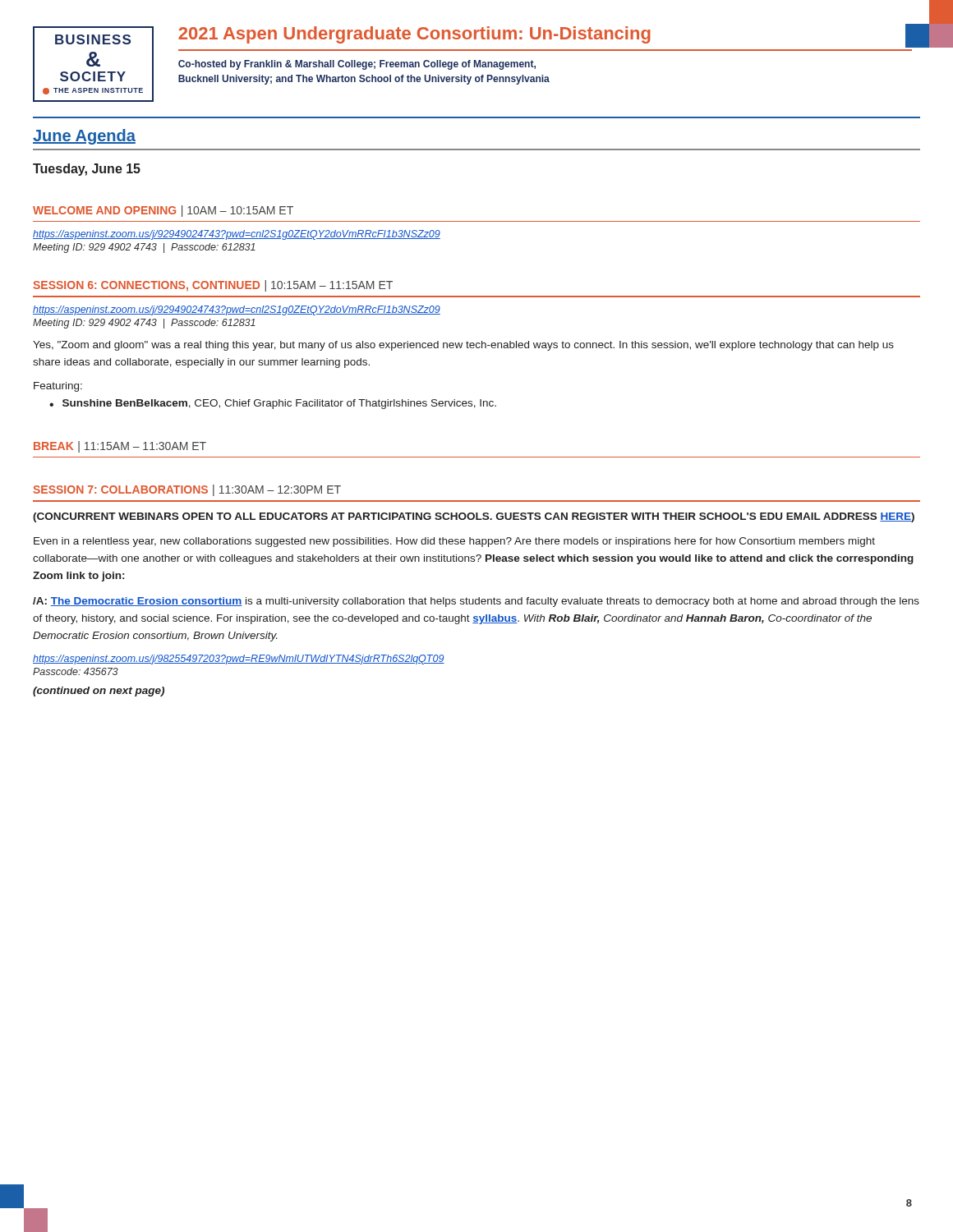
Task: Find the block starting "SESSION 6: CONNECTIONS,"
Action: click(x=476, y=287)
